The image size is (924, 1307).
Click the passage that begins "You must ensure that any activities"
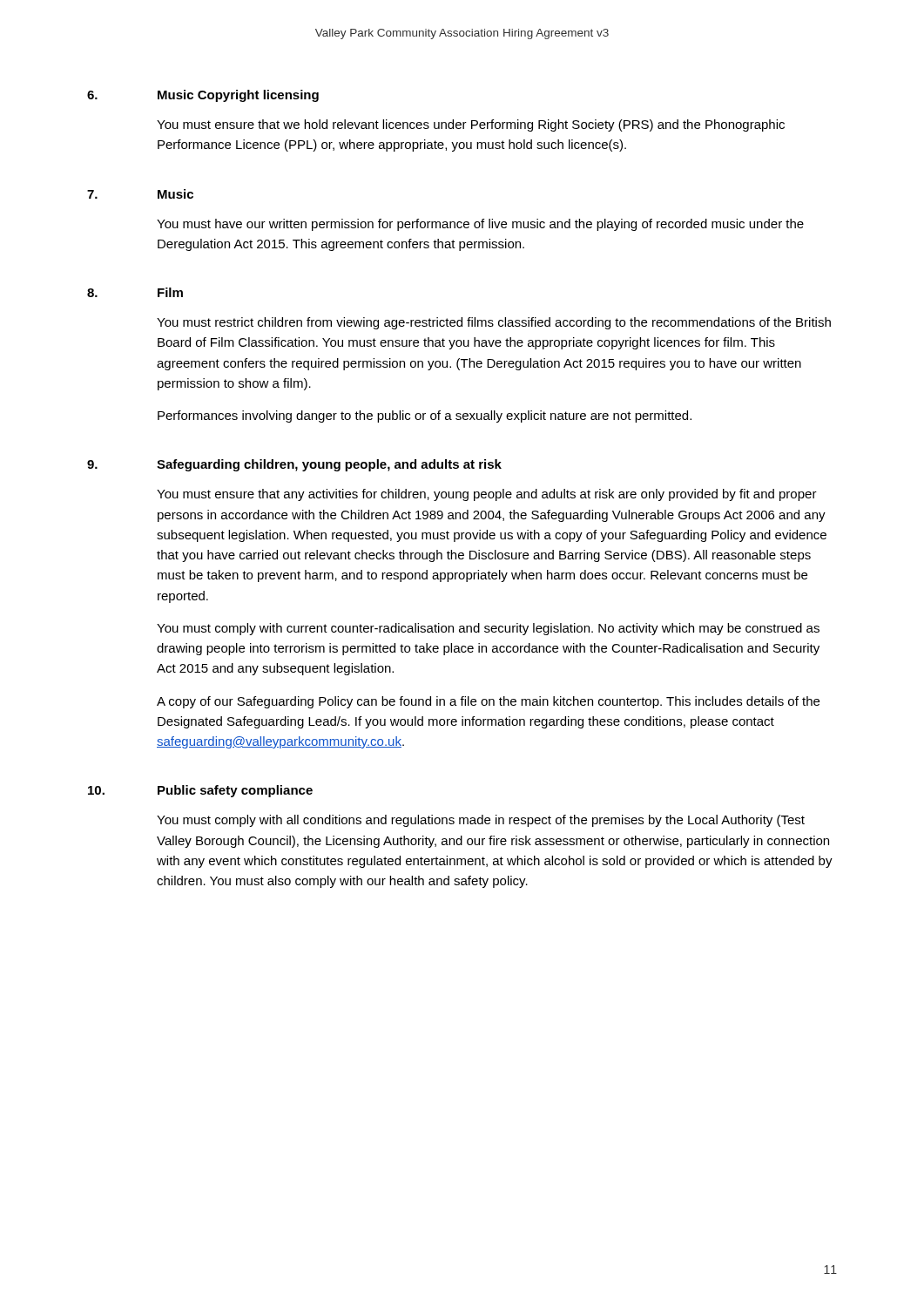pos(492,544)
